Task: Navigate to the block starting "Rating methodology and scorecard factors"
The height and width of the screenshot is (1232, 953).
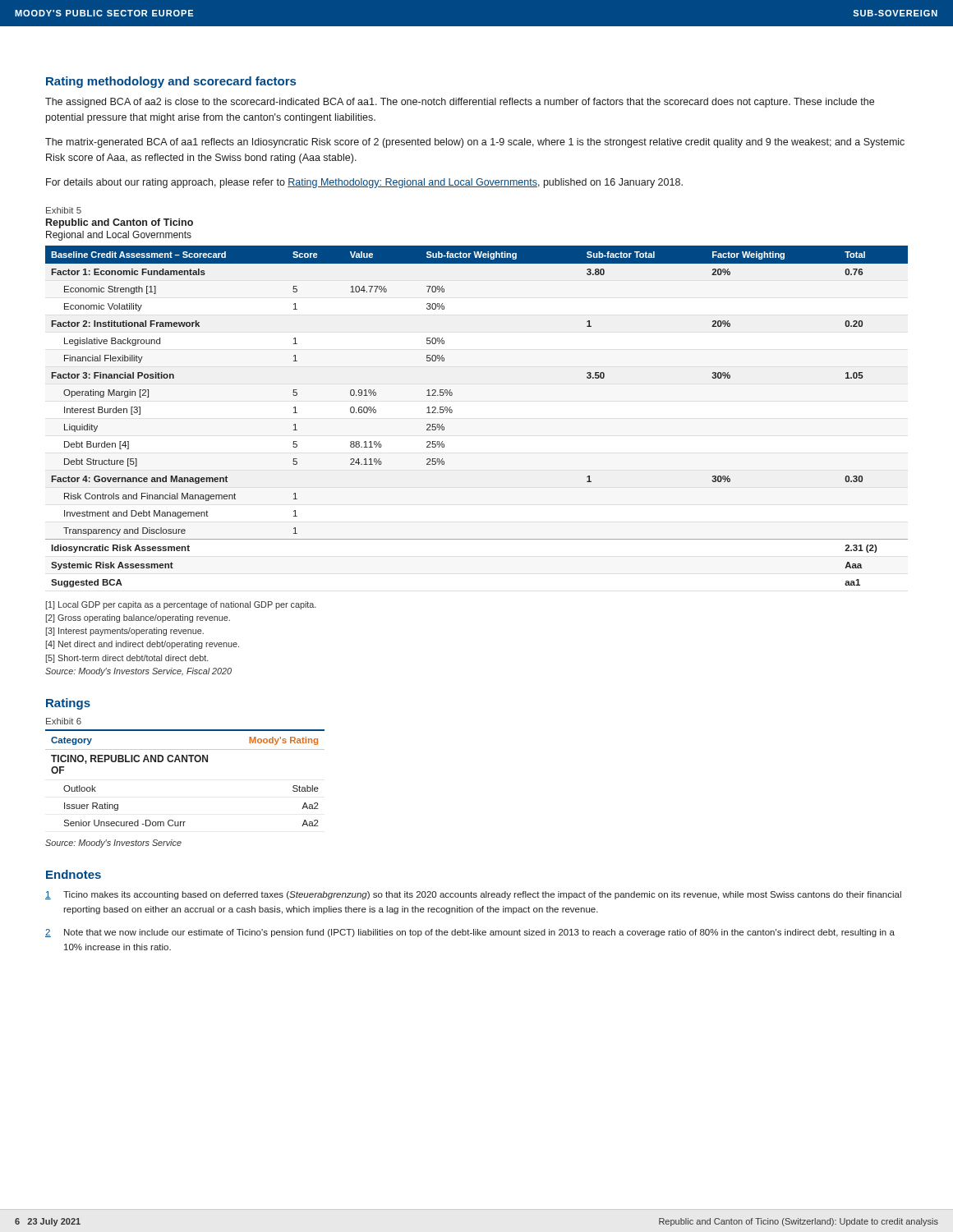Action: (171, 81)
